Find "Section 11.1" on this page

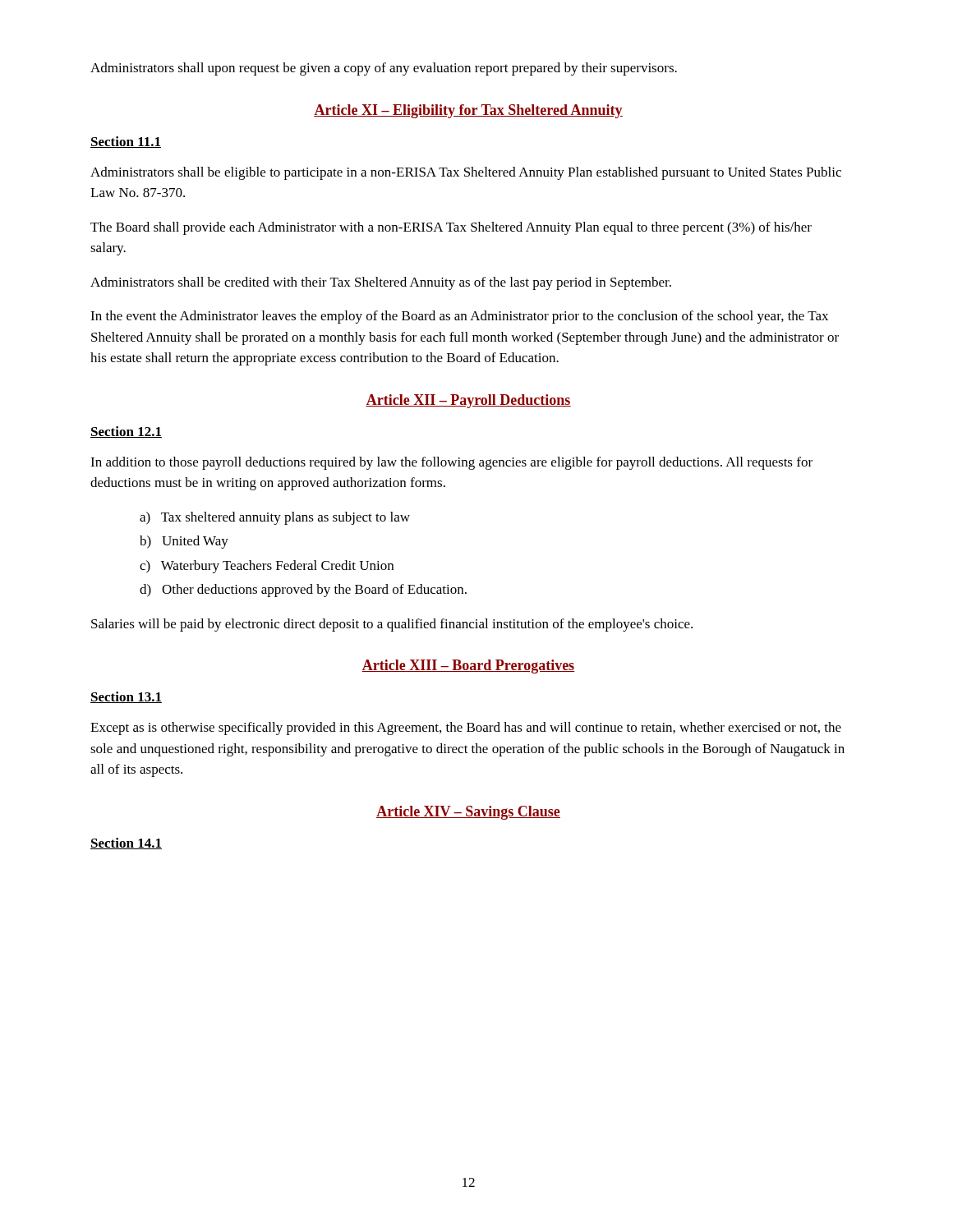[126, 141]
